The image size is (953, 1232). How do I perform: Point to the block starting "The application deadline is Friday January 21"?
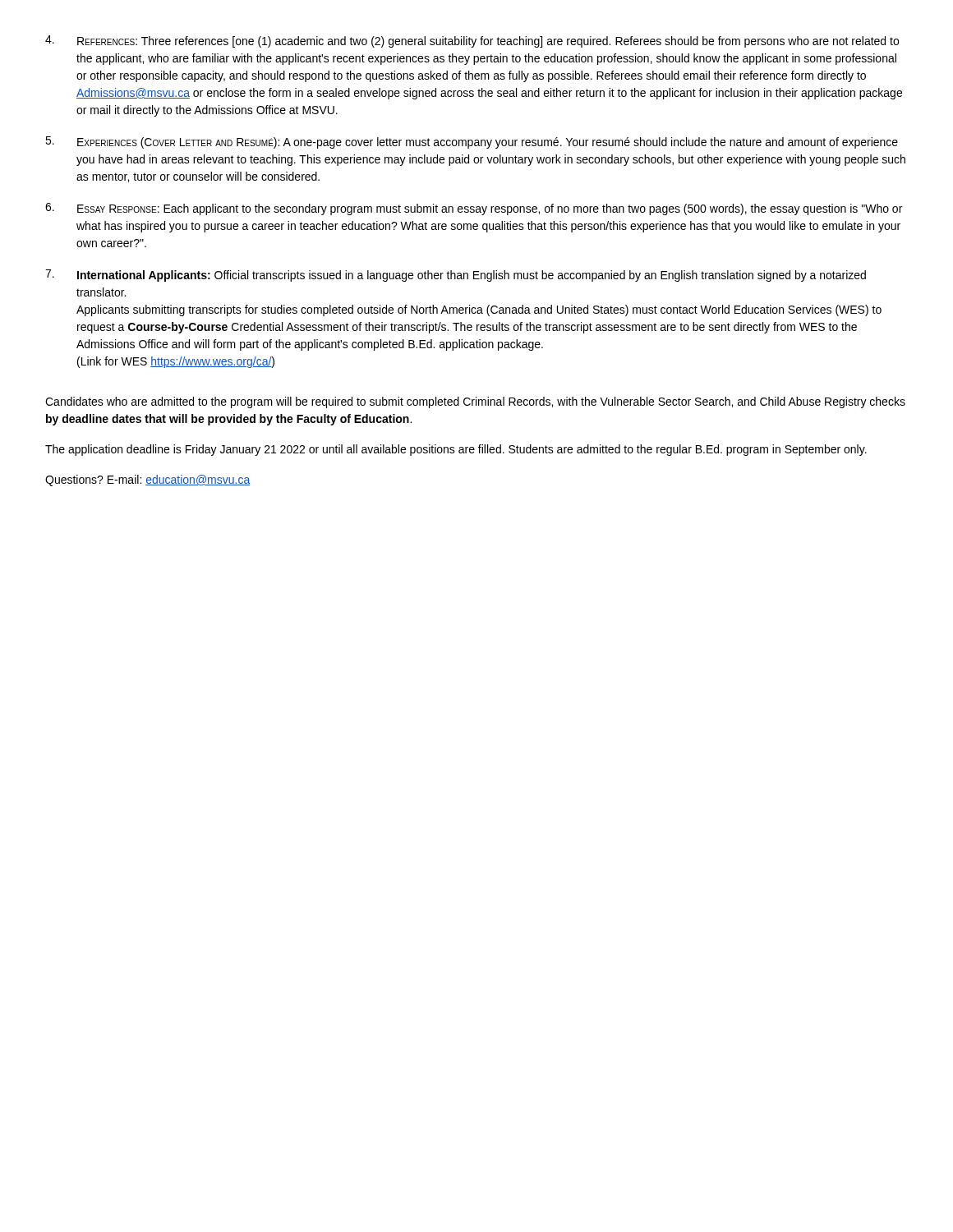click(x=456, y=449)
